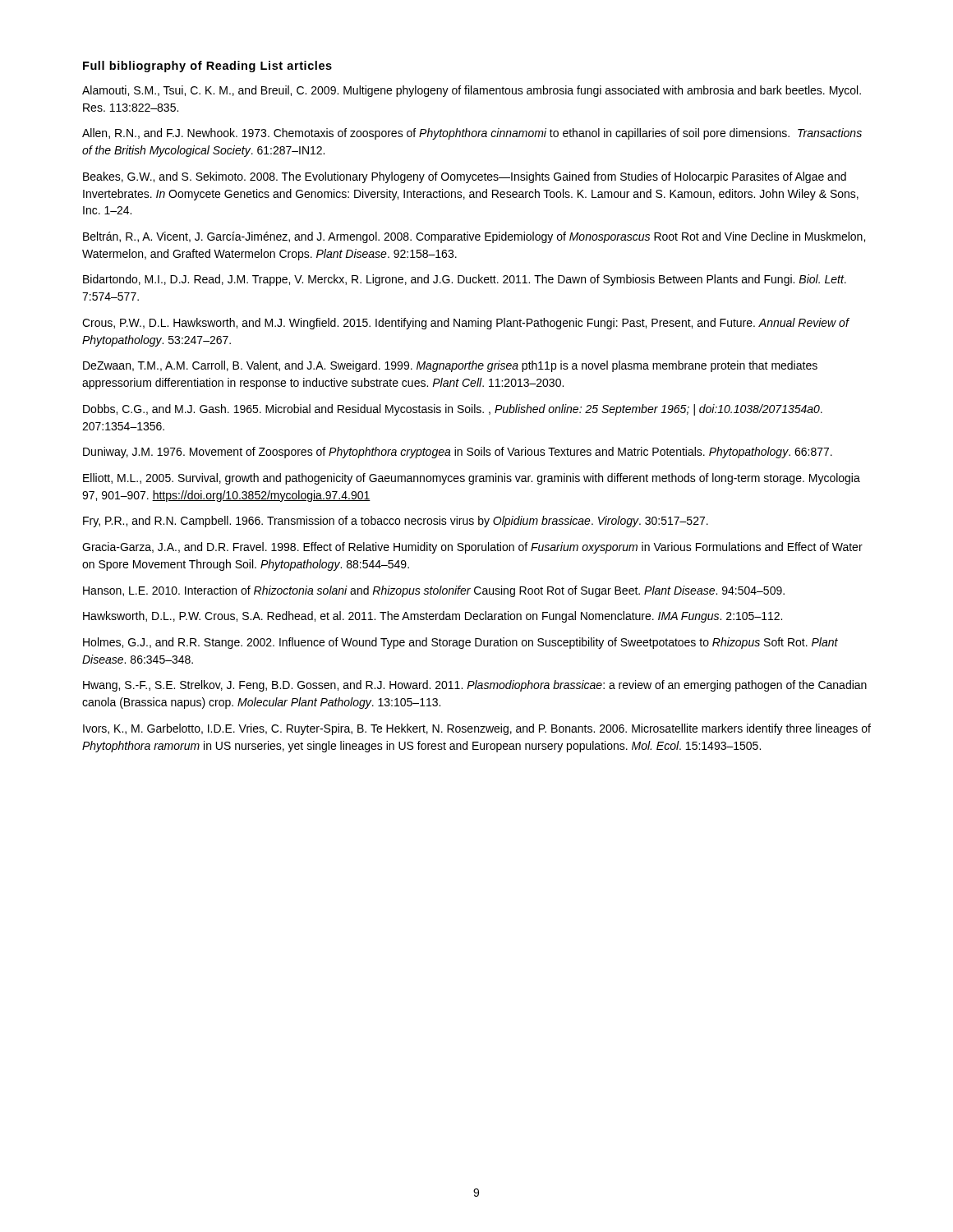Select the list item with the text "Hwang, S.-F., S.E. Strelkov, J. Feng, B.D."

click(475, 694)
